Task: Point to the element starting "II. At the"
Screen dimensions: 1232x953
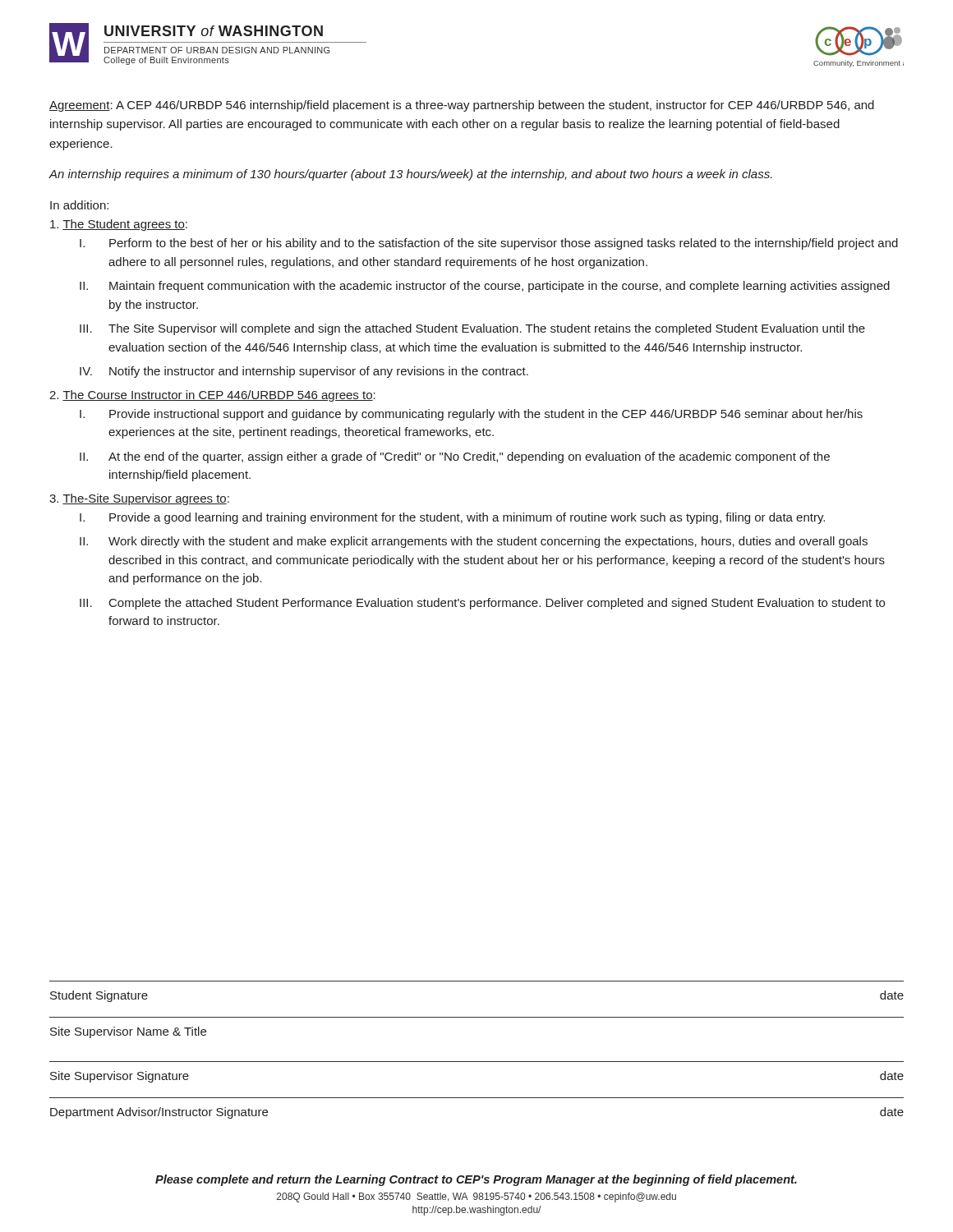Action: [491, 466]
